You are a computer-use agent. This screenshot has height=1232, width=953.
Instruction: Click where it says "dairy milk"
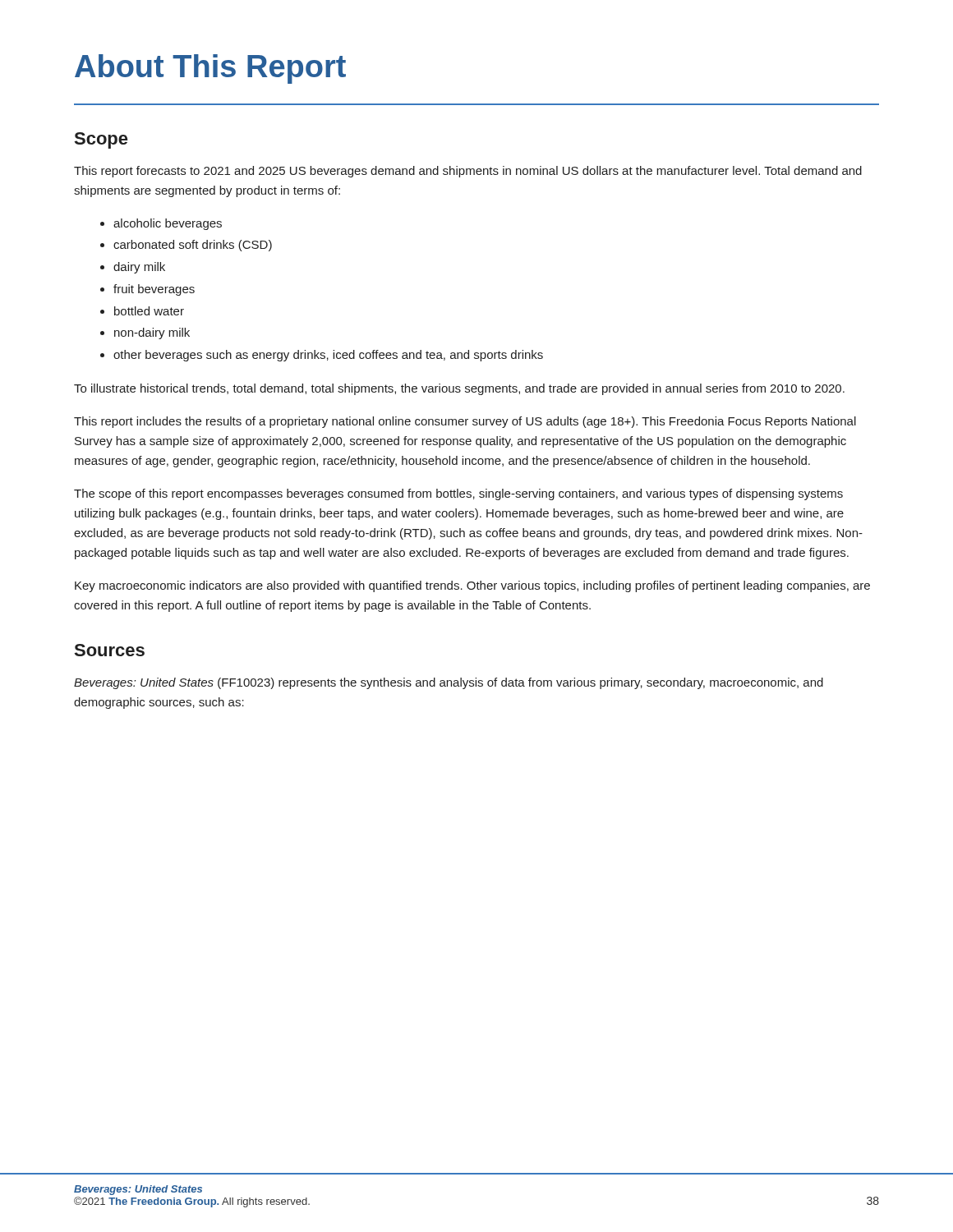pyautogui.click(x=139, y=267)
